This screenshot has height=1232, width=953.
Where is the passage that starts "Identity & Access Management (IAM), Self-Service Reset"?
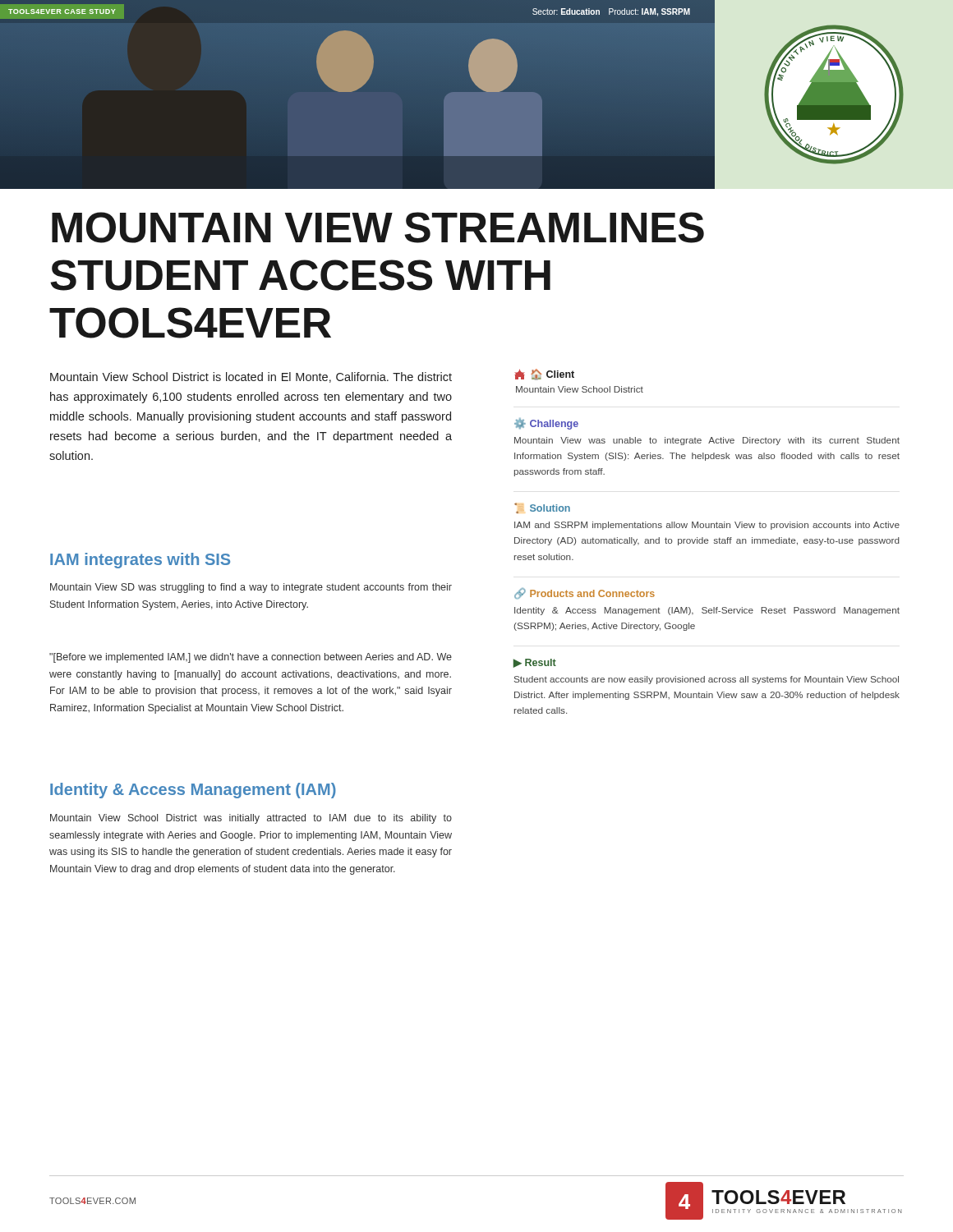(707, 618)
